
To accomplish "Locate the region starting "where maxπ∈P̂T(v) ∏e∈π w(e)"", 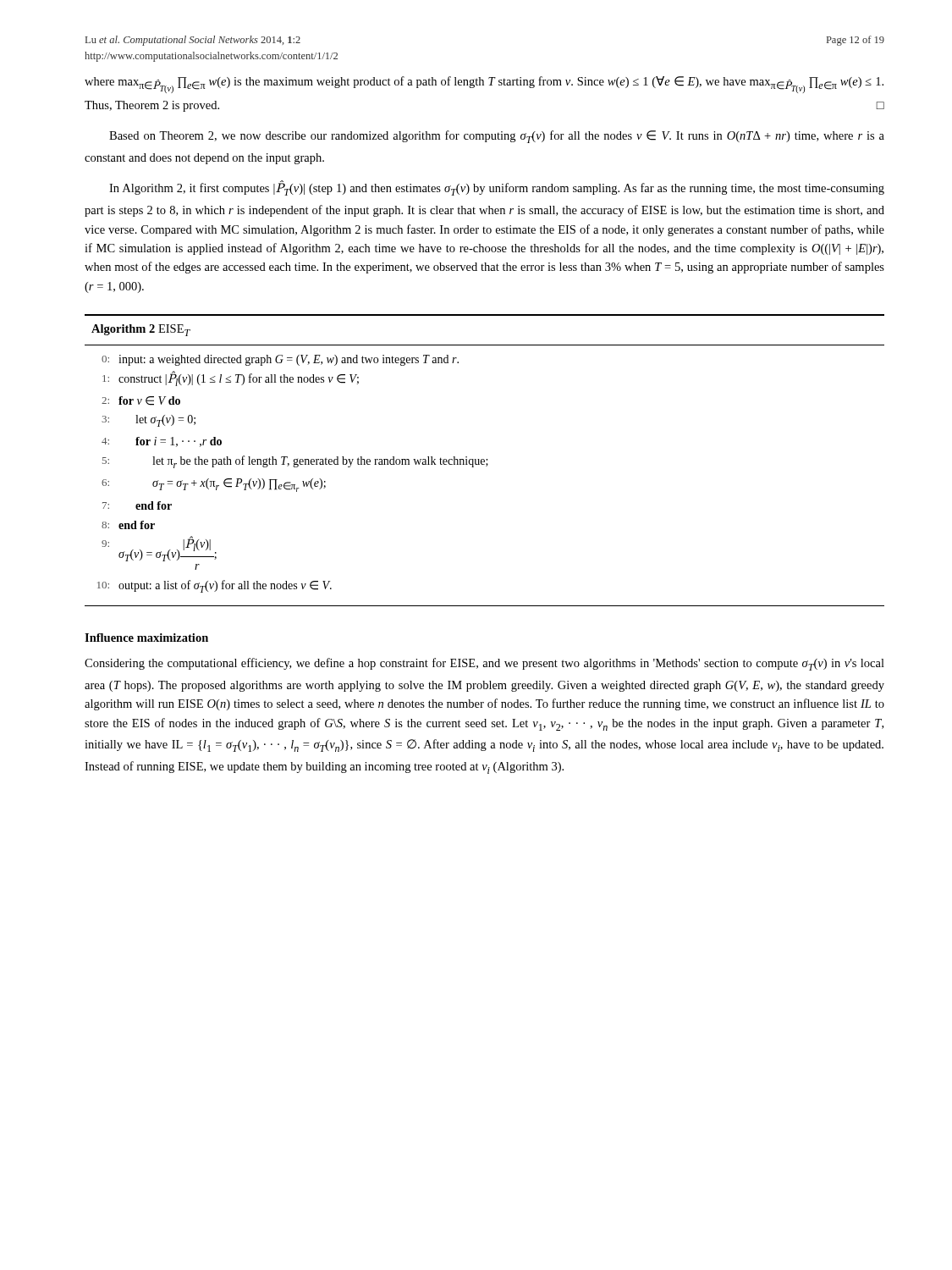I will tap(484, 93).
